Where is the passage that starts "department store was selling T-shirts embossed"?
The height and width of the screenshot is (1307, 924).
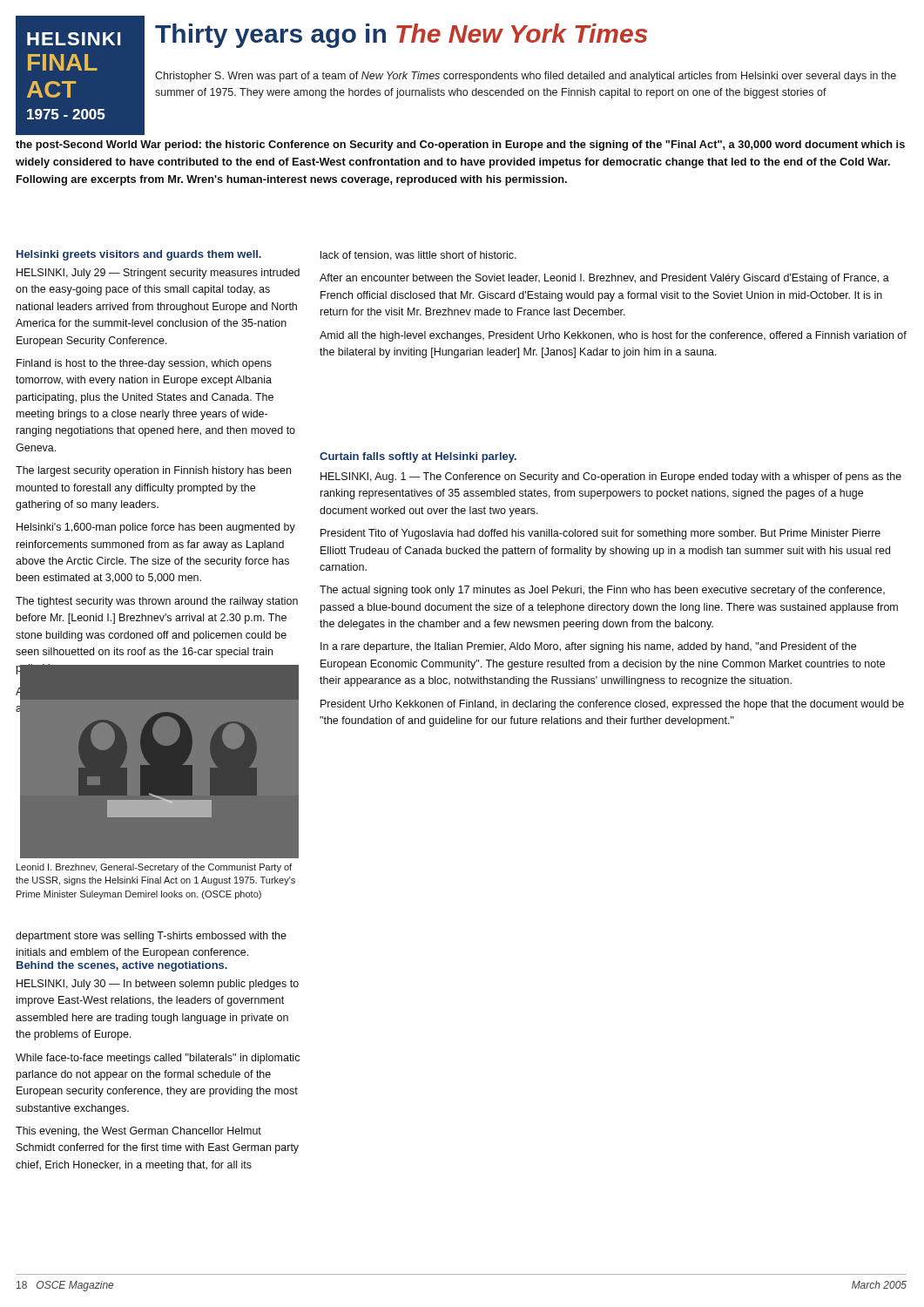(x=159, y=945)
